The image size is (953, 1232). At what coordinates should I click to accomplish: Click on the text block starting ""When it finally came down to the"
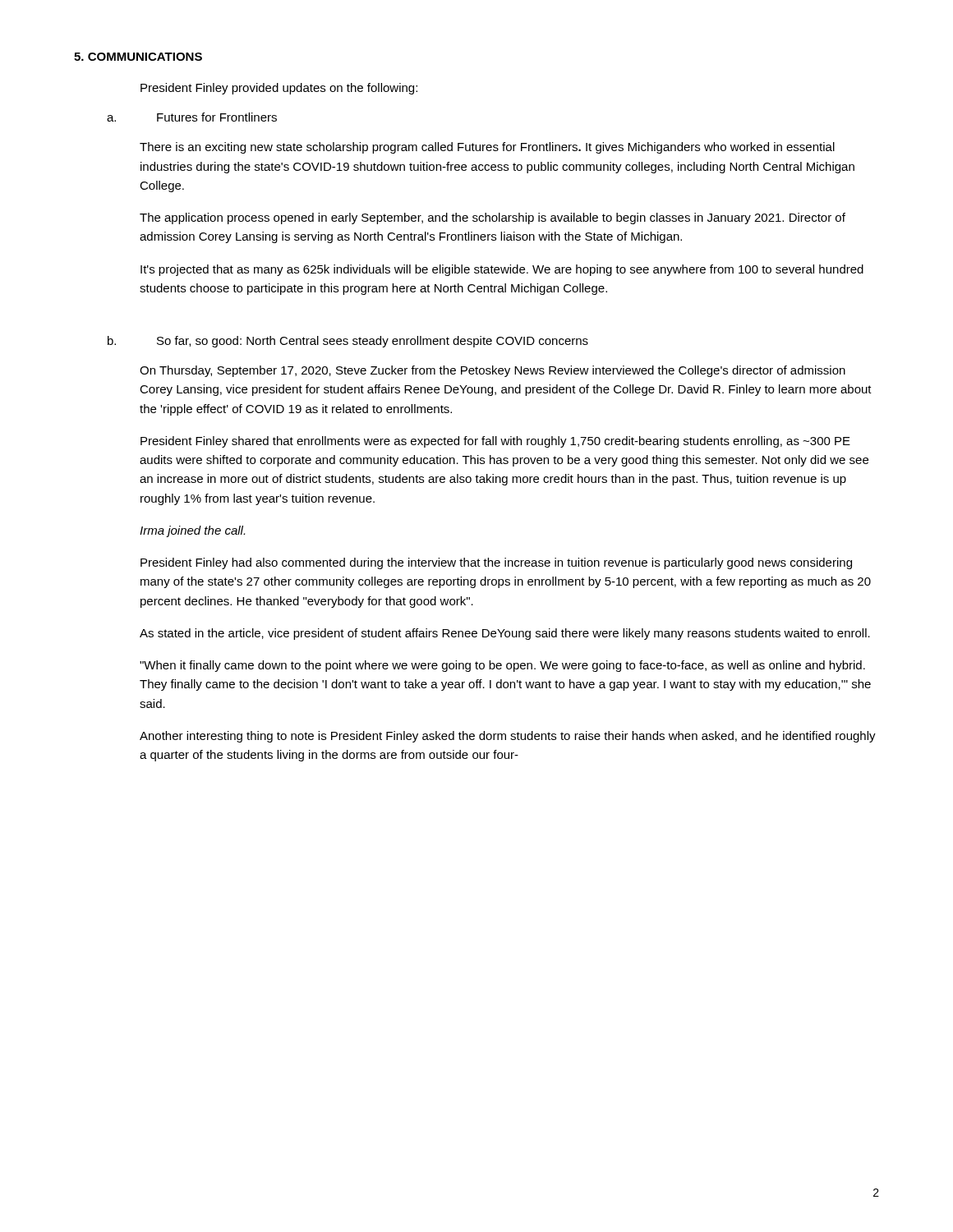pyautogui.click(x=505, y=684)
